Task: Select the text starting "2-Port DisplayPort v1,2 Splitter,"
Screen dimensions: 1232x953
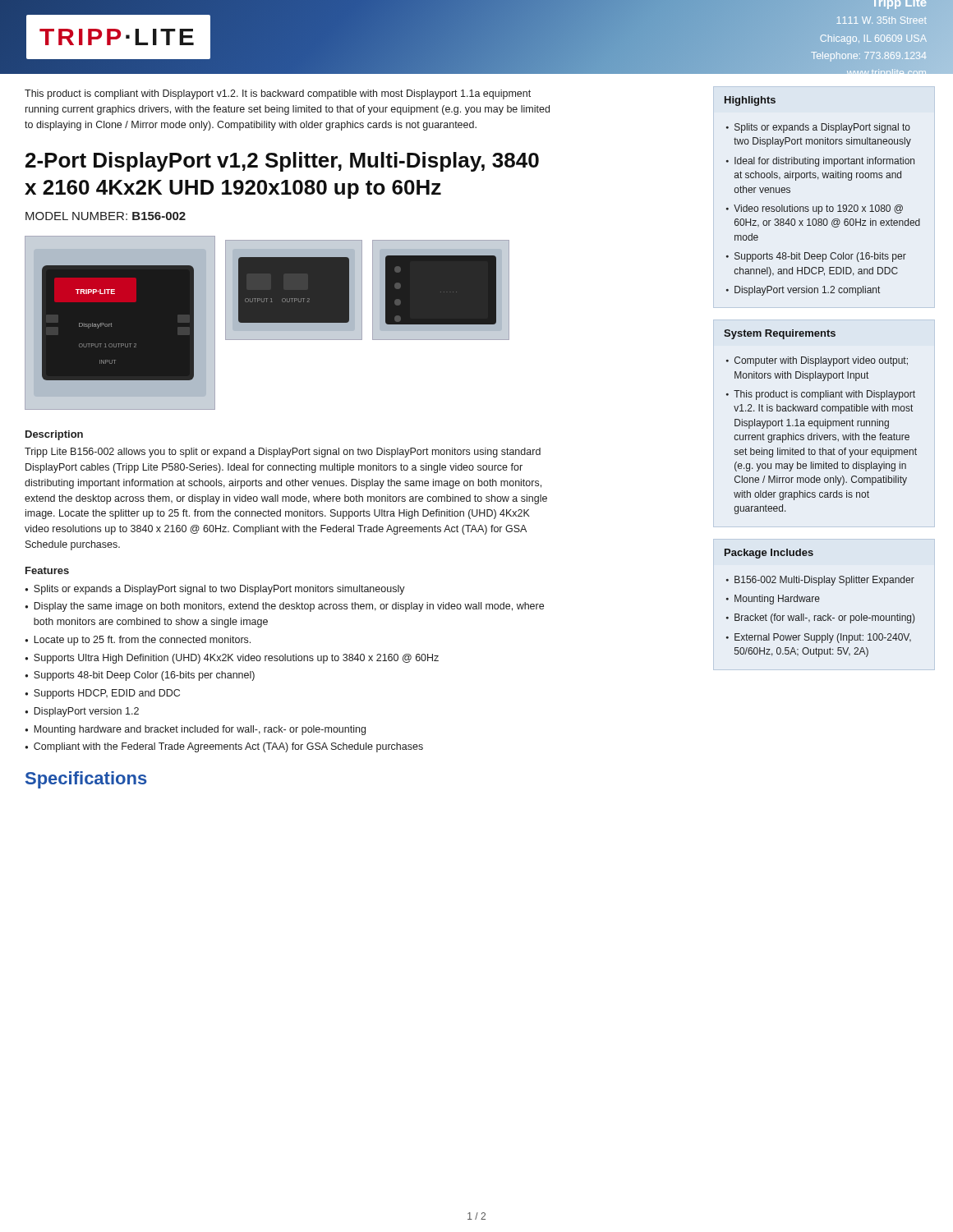Action: (282, 174)
